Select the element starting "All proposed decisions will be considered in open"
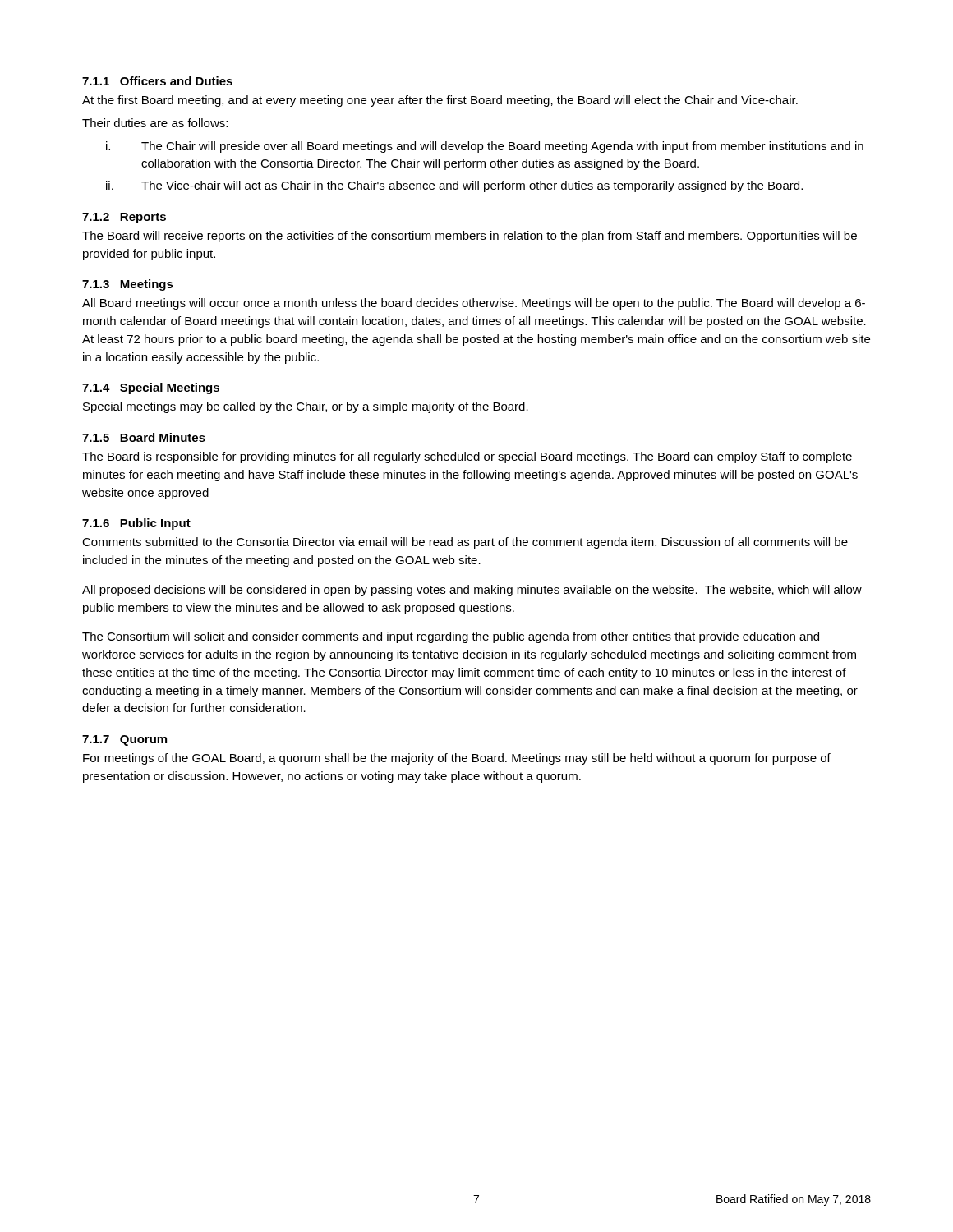The height and width of the screenshot is (1232, 953). [x=472, y=598]
